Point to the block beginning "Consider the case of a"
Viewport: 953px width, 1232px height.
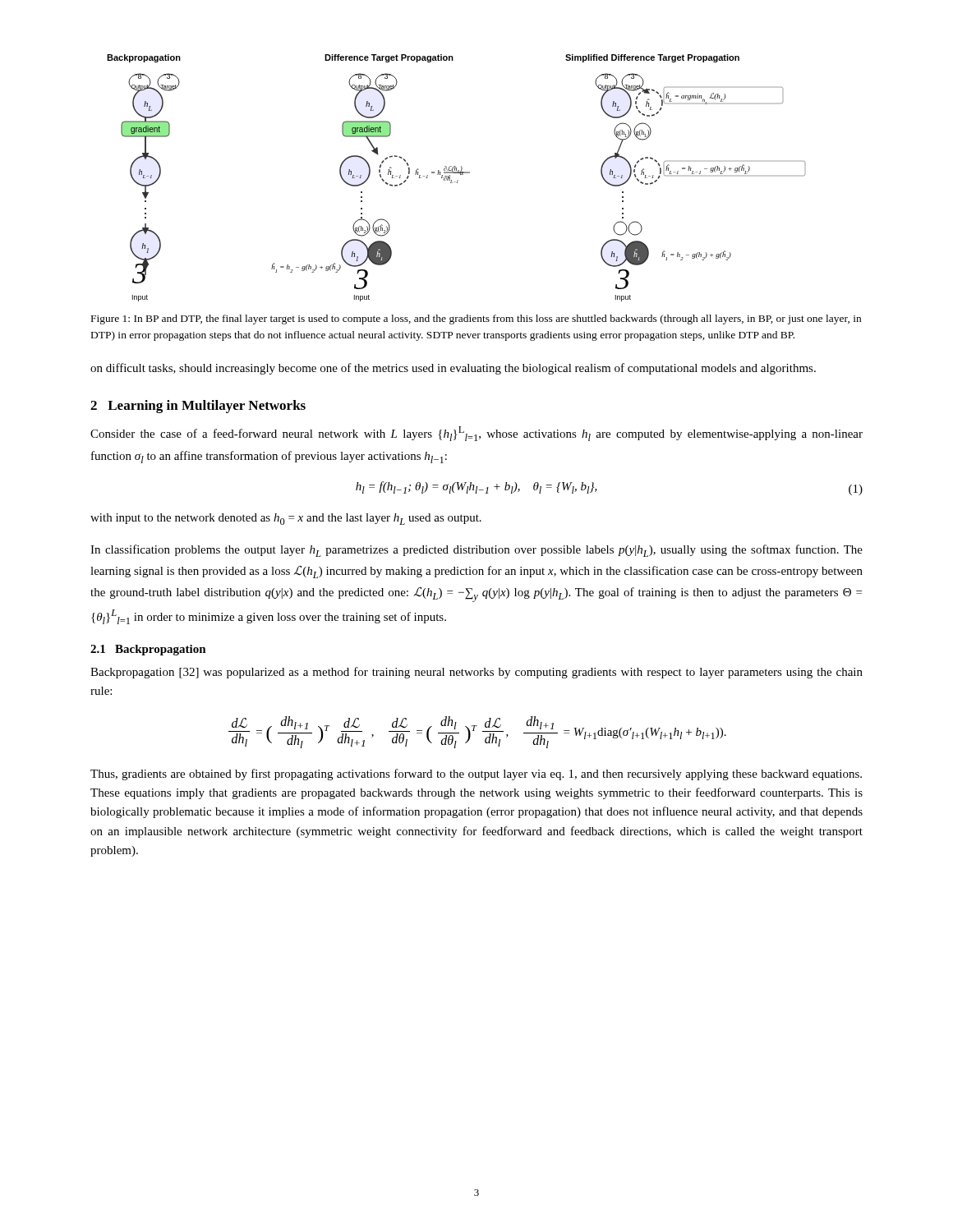476,445
